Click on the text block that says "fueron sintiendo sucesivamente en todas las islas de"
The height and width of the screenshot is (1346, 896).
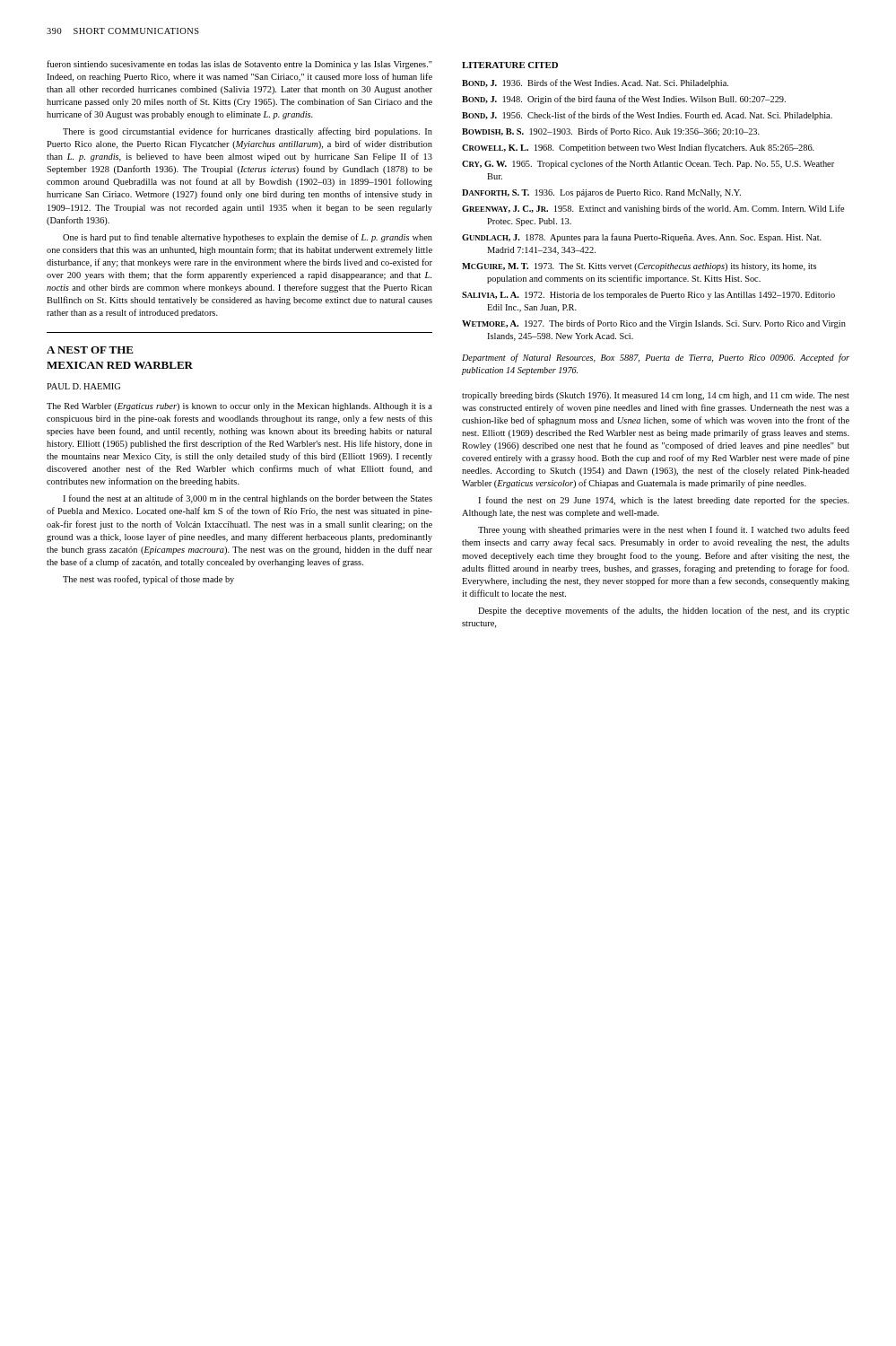[x=240, y=90]
